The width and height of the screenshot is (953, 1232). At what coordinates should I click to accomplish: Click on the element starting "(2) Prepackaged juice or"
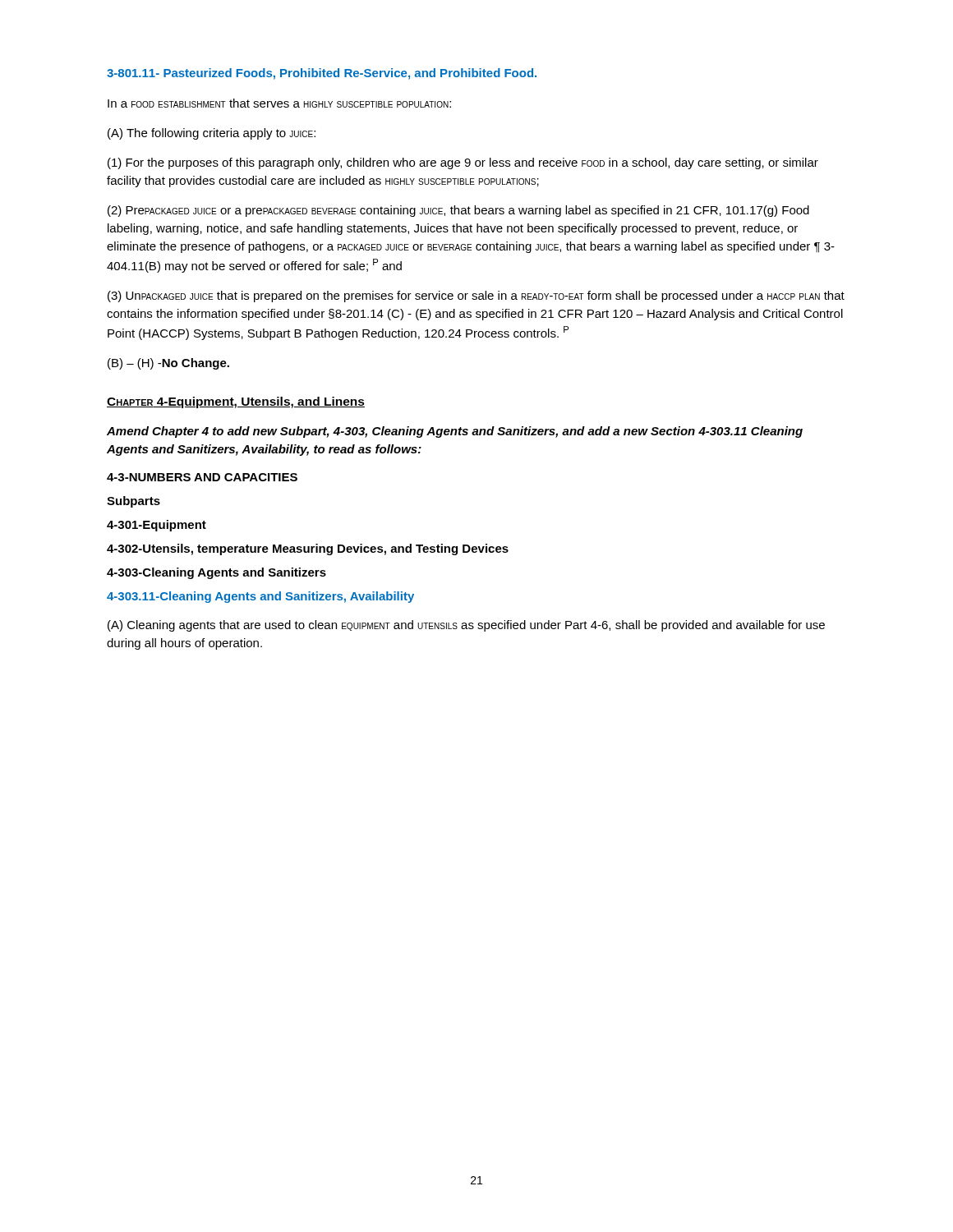click(x=471, y=238)
